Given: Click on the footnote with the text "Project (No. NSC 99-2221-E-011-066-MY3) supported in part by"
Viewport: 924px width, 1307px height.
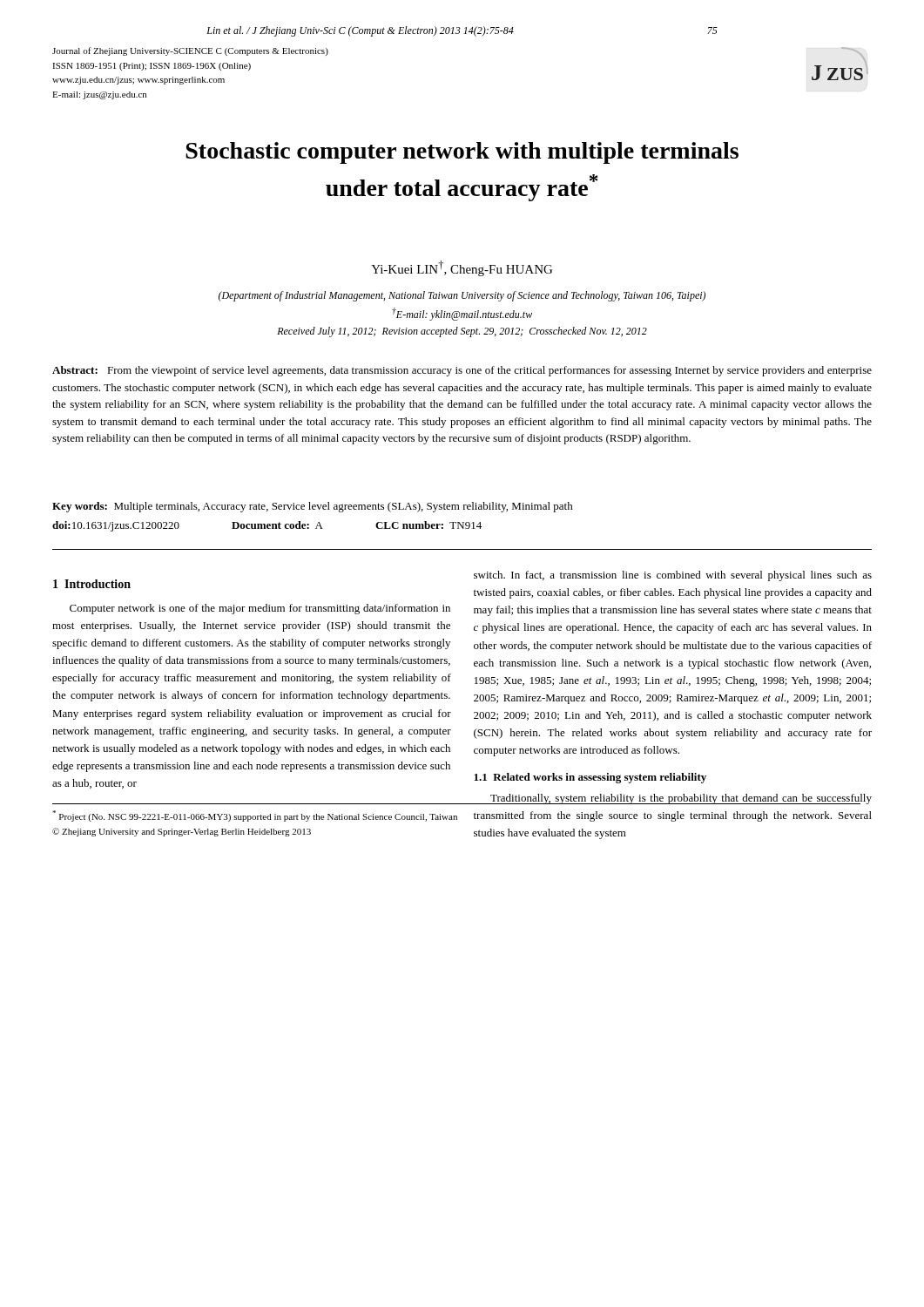Looking at the screenshot, I should pos(255,823).
